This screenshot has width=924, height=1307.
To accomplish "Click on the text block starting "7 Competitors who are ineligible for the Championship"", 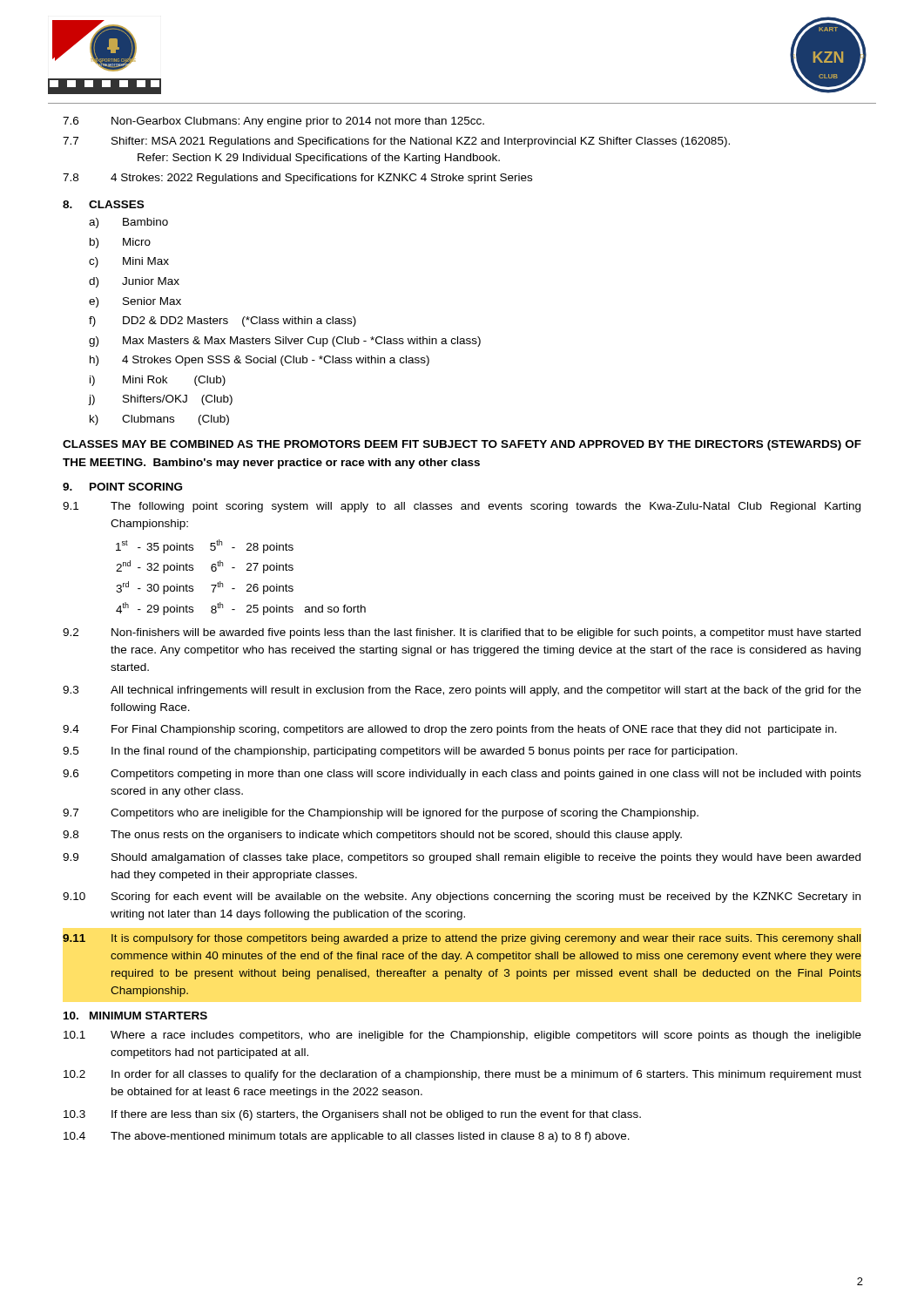I will point(462,813).
